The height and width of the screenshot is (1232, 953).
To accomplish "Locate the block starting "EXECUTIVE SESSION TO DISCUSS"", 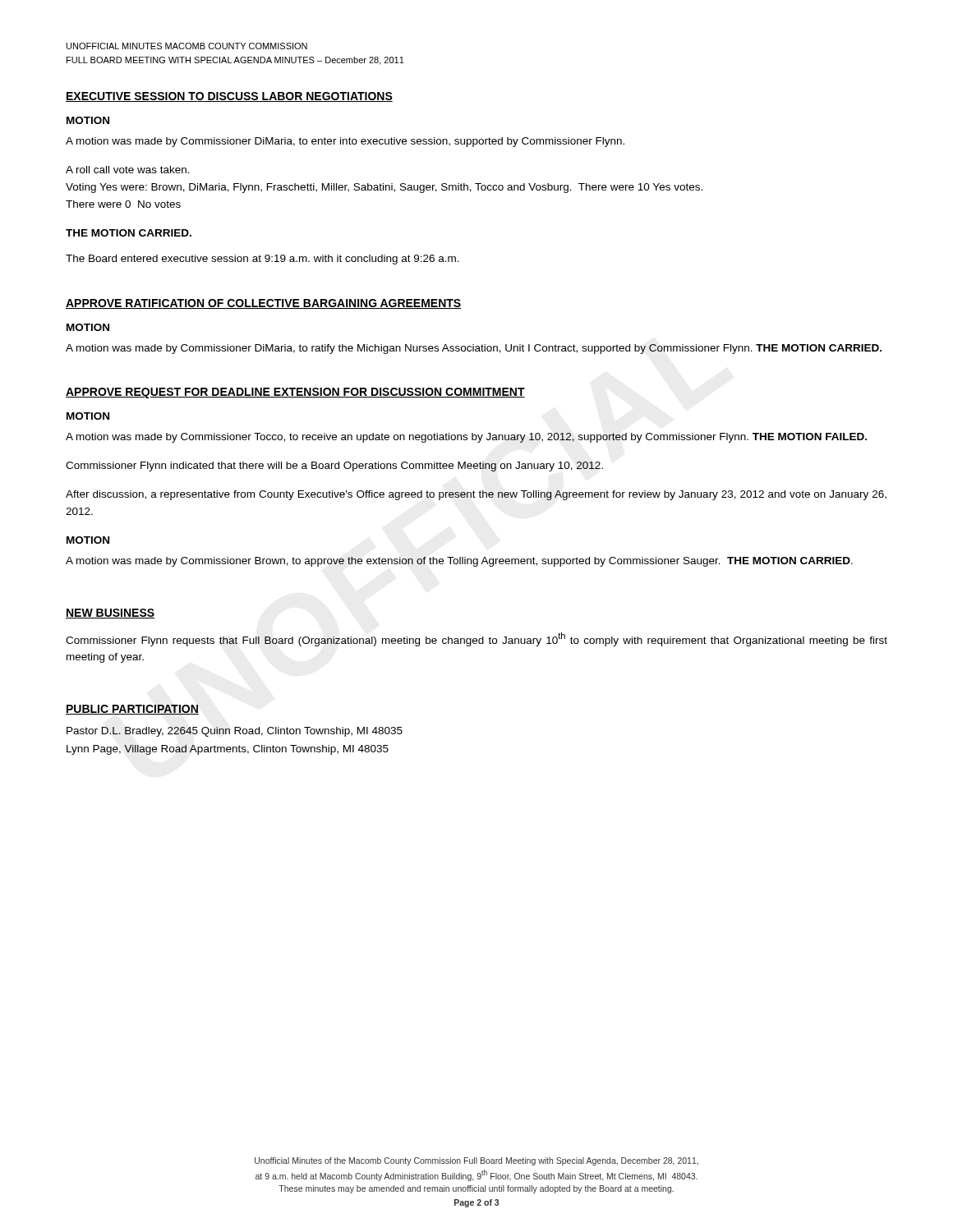I will point(229,96).
